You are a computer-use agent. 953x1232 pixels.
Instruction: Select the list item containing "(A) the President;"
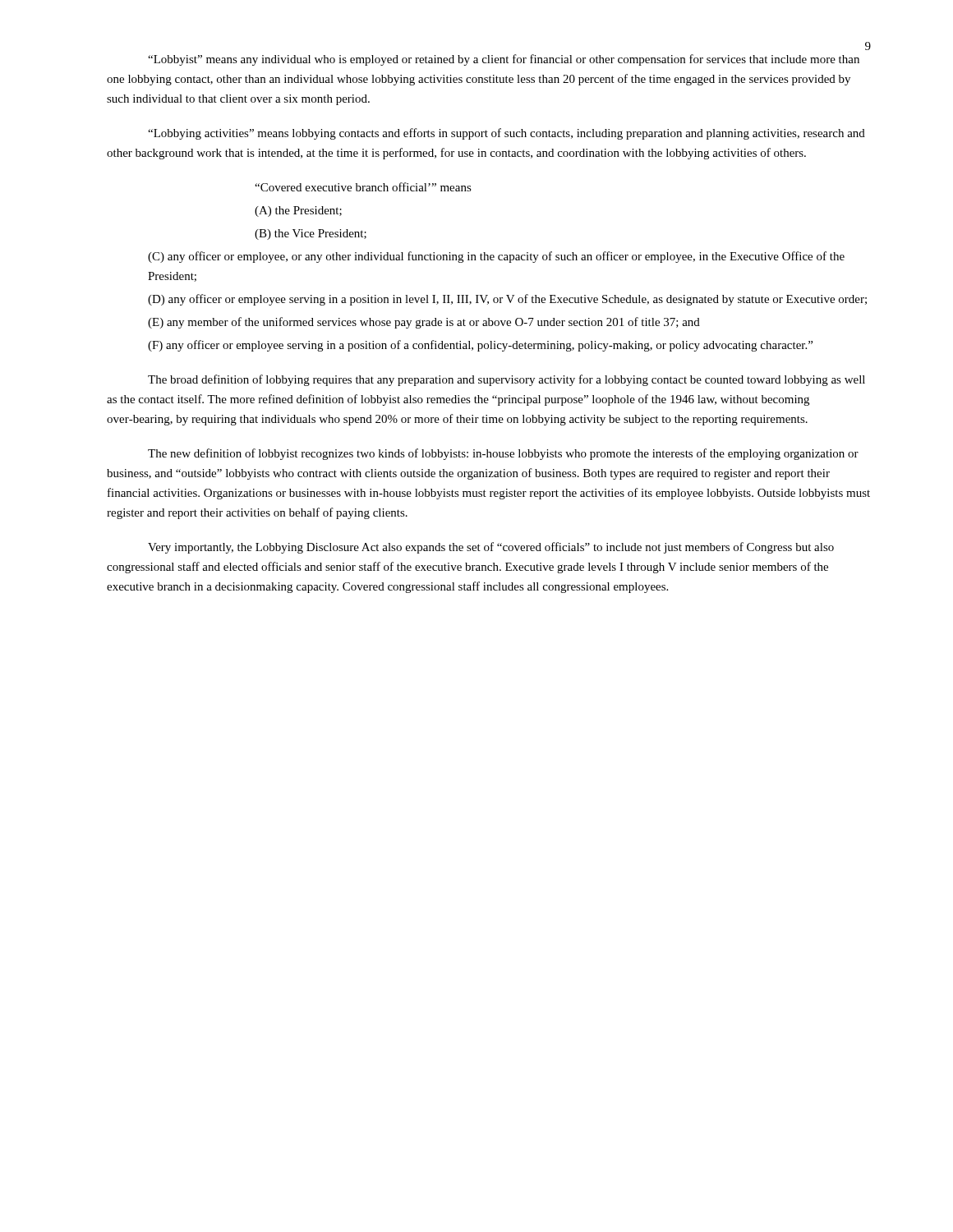click(x=298, y=210)
